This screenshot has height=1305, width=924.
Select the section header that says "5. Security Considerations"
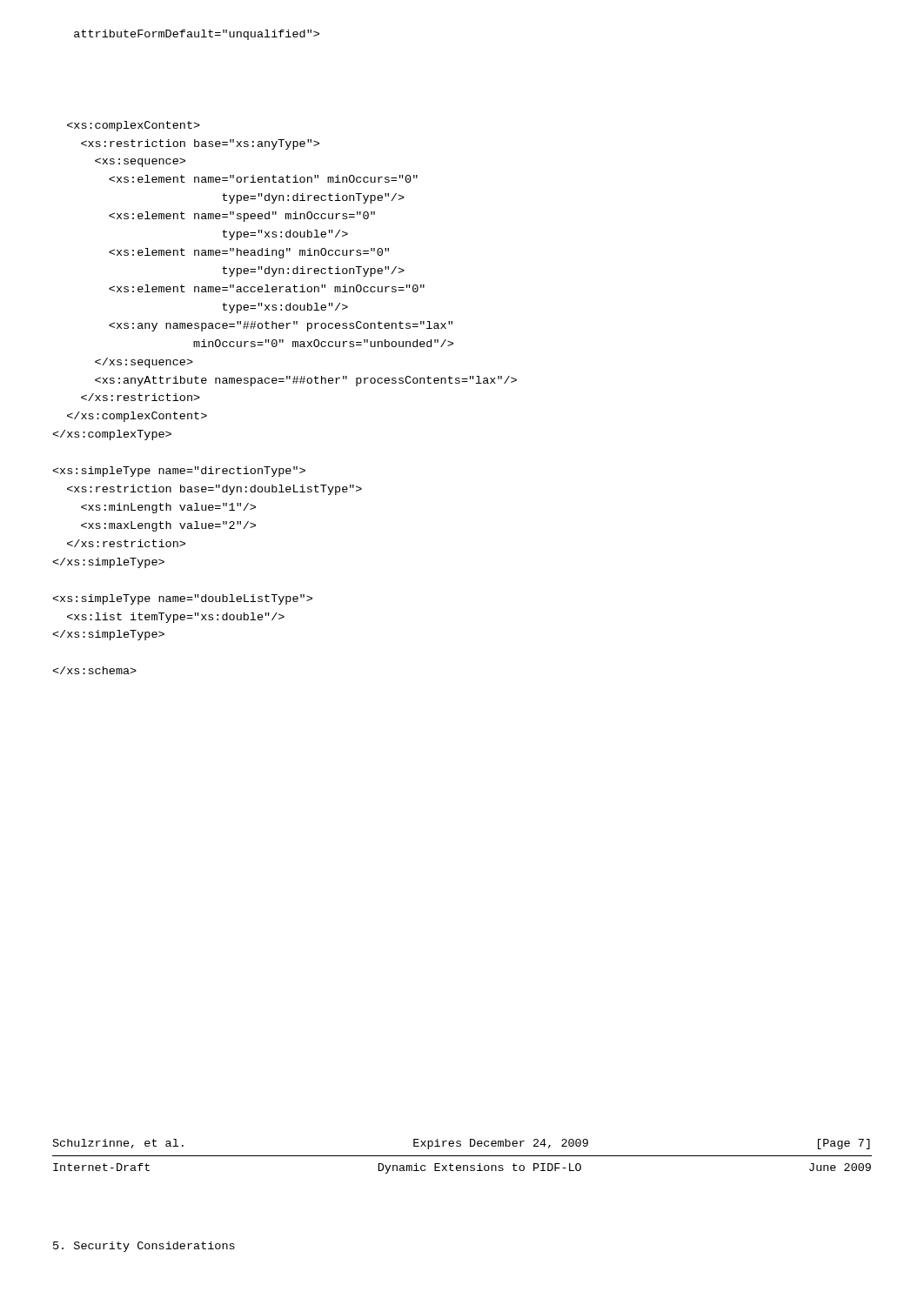(x=144, y=1246)
